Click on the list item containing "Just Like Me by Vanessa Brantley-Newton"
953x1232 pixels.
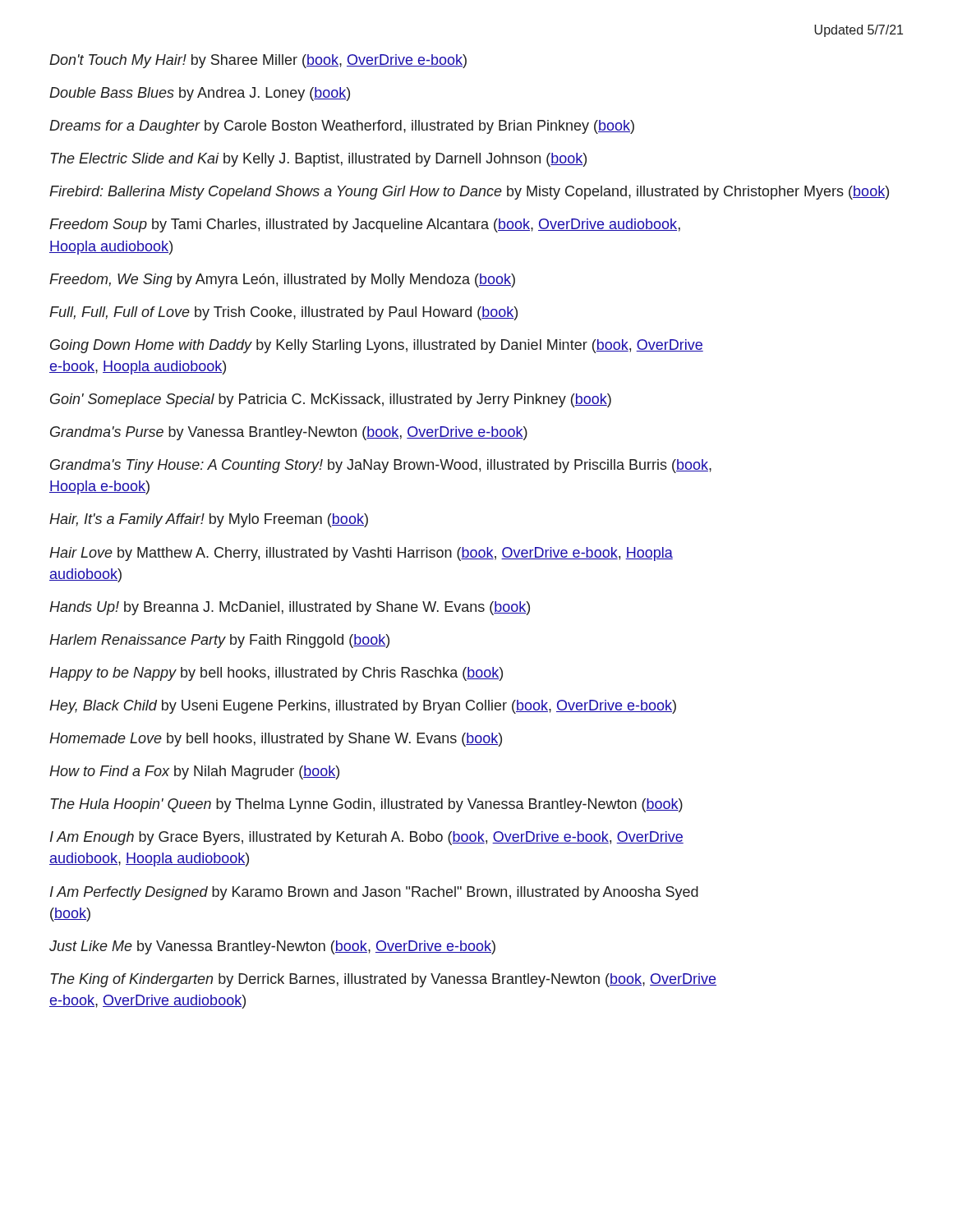(273, 946)
